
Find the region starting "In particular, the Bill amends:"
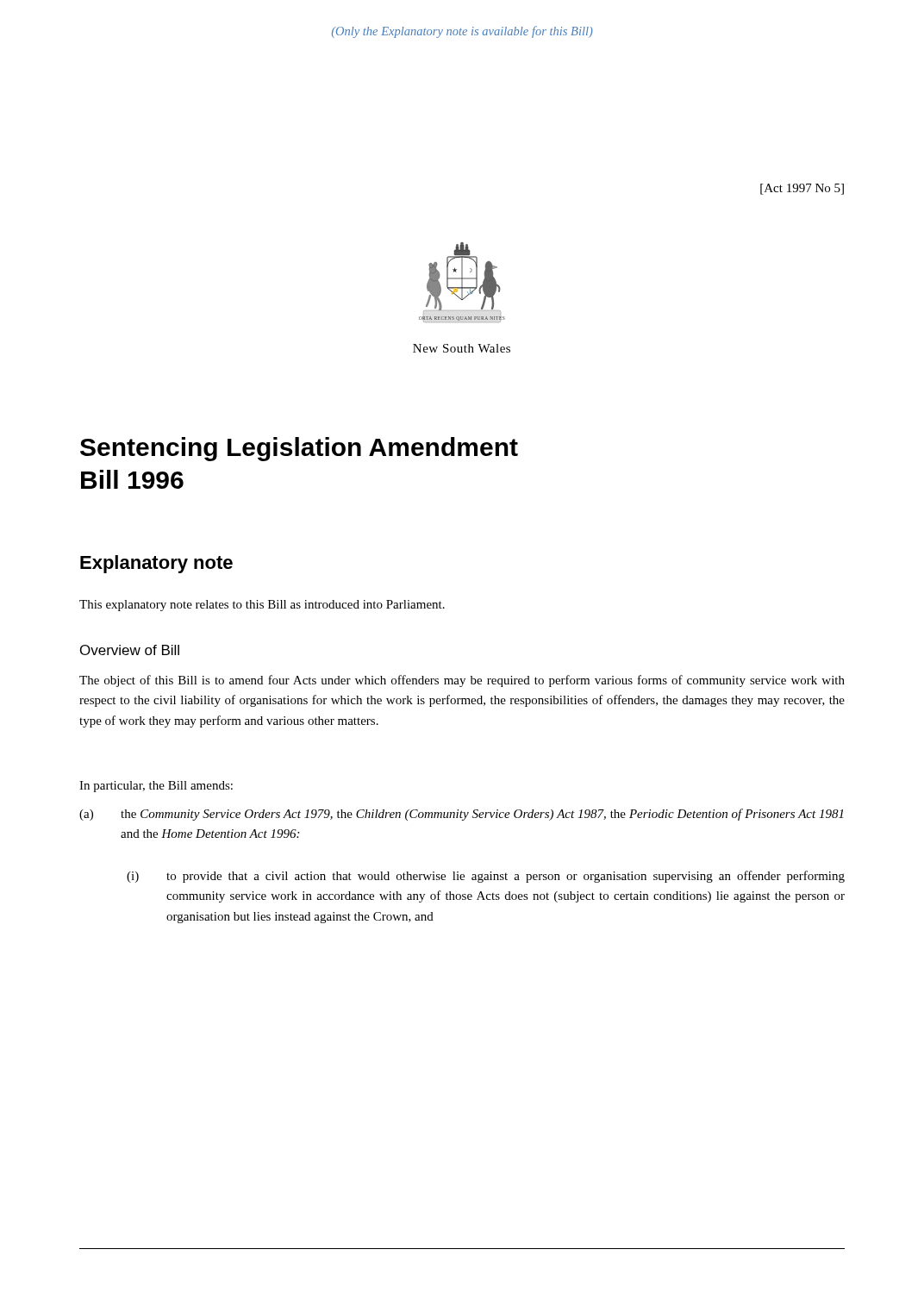click(x=156, y=785)
